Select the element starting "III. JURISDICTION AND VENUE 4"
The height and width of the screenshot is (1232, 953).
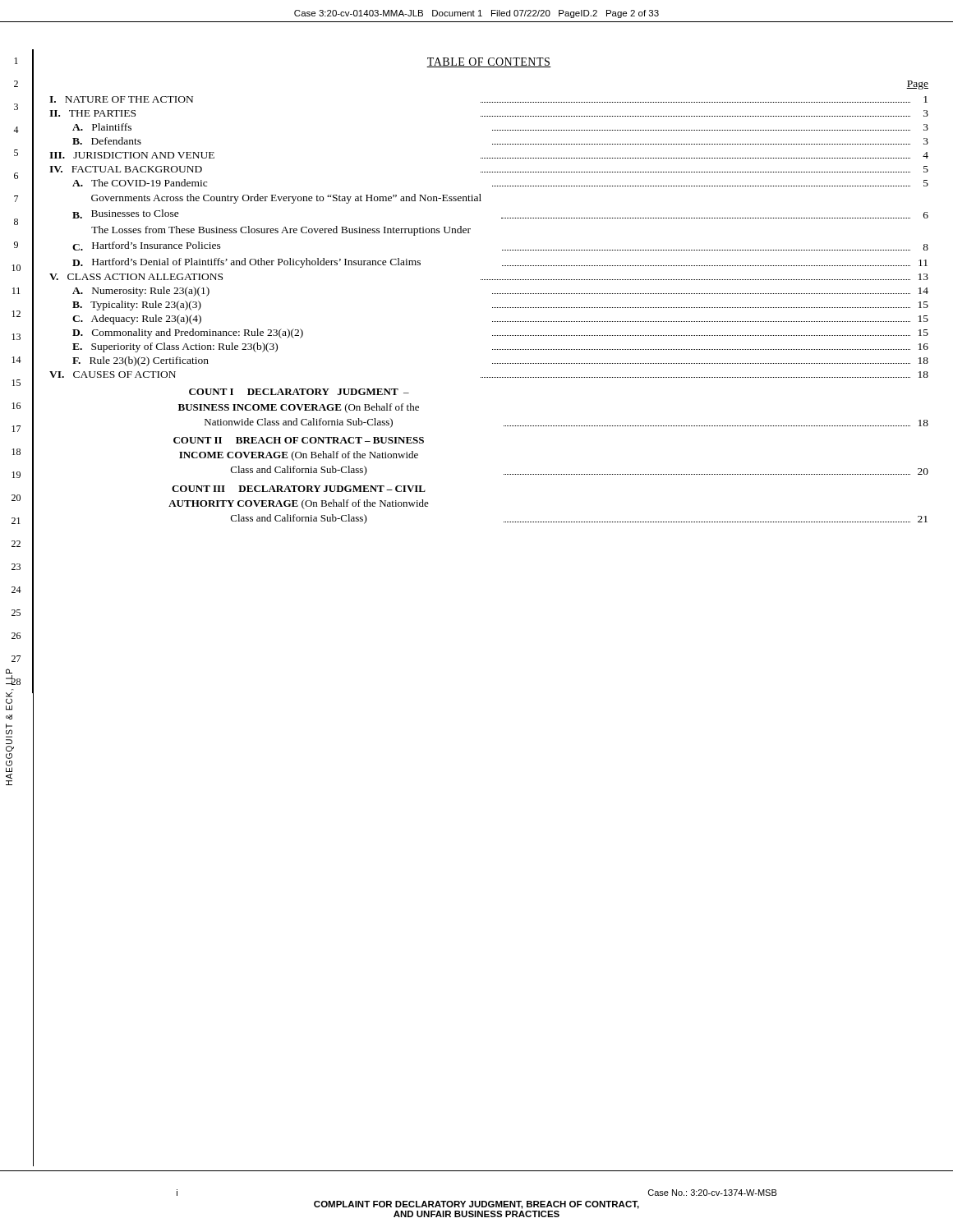point(489,155)
